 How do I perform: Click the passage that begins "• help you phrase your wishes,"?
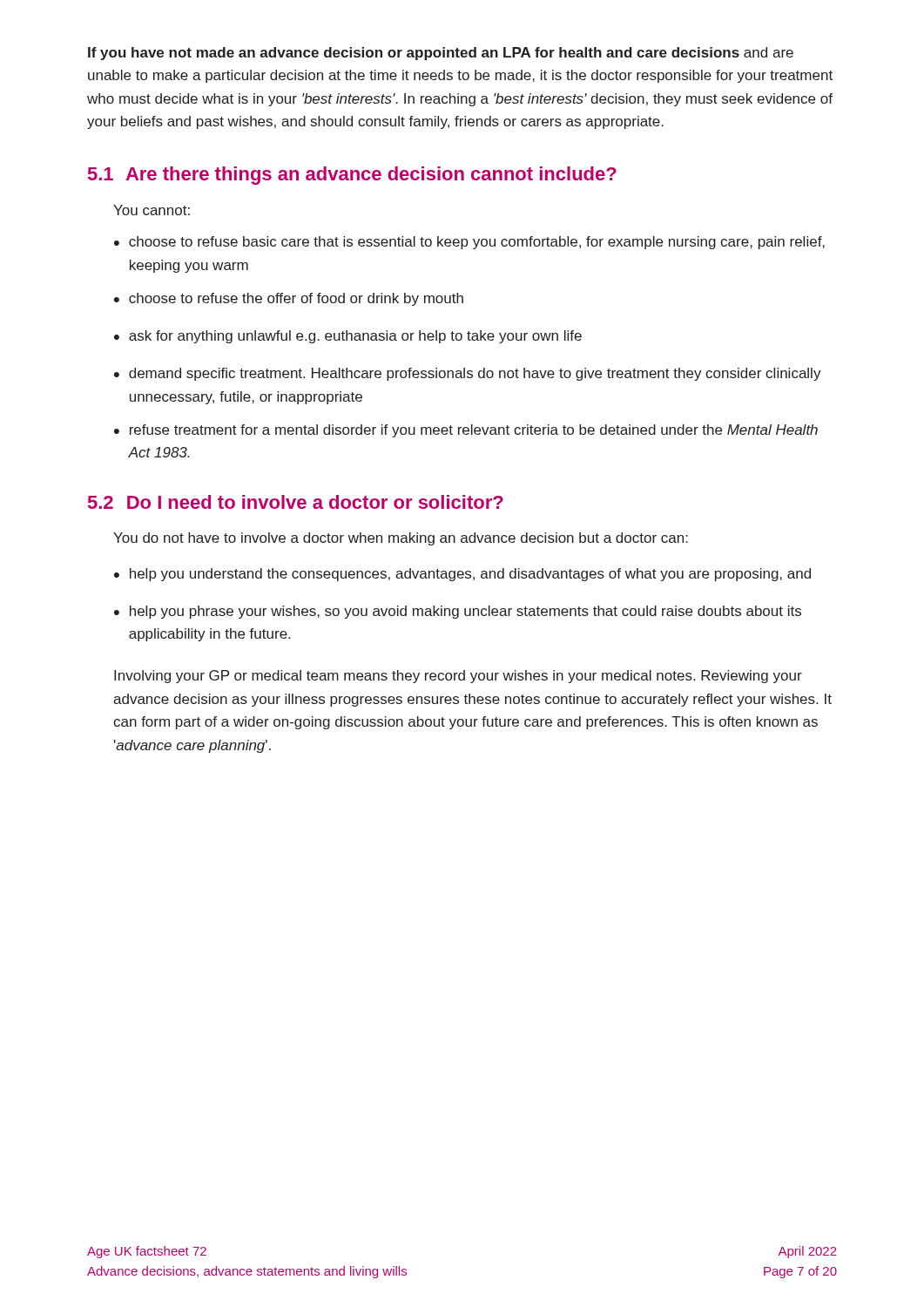[475, 623]
